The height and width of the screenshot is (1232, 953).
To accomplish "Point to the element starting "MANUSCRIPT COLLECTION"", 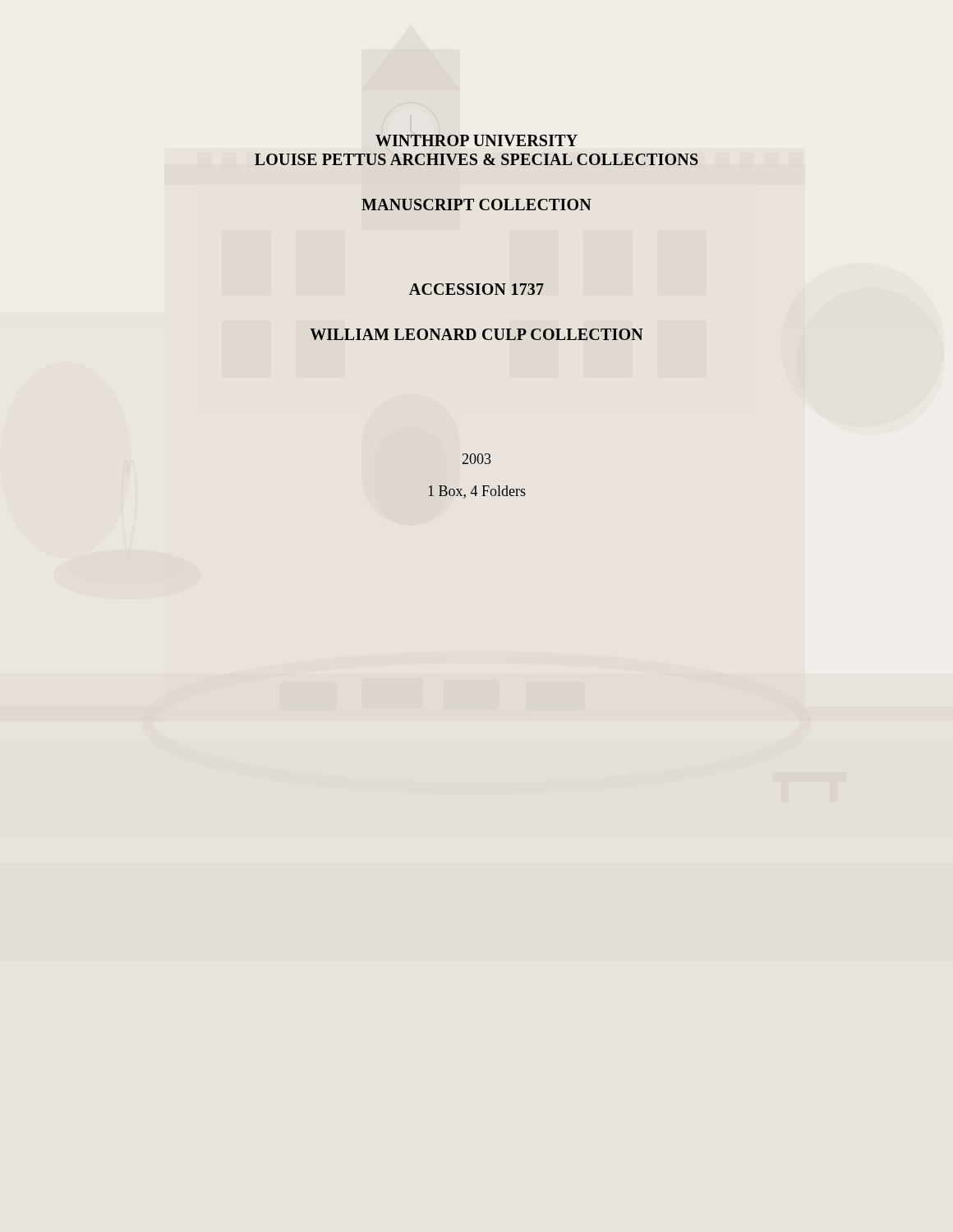I will tap(476, 205).
